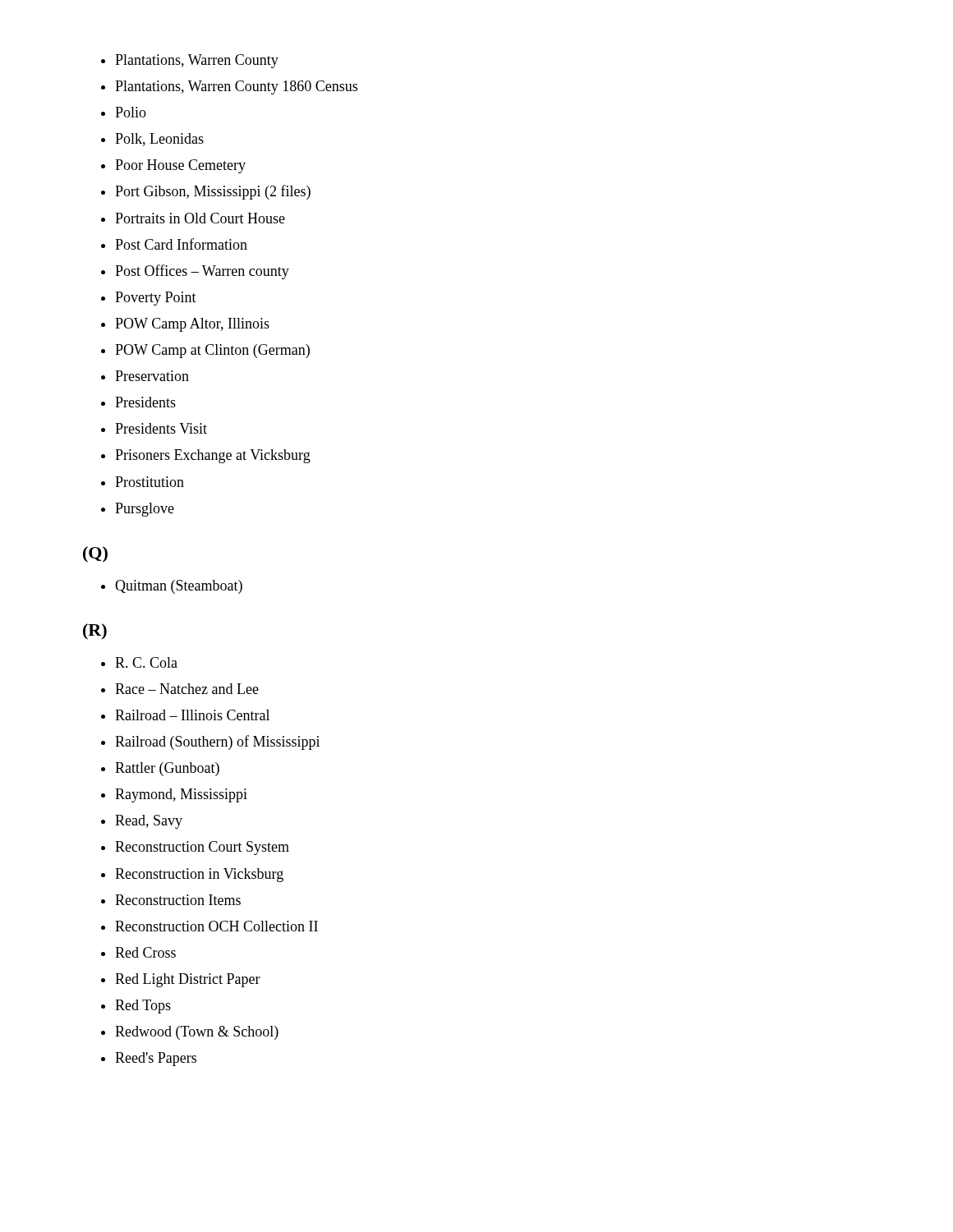Locate the text "Redwood (Town & School)"
This screenshot has width=953, height=1232.
tap(197, 1033)
